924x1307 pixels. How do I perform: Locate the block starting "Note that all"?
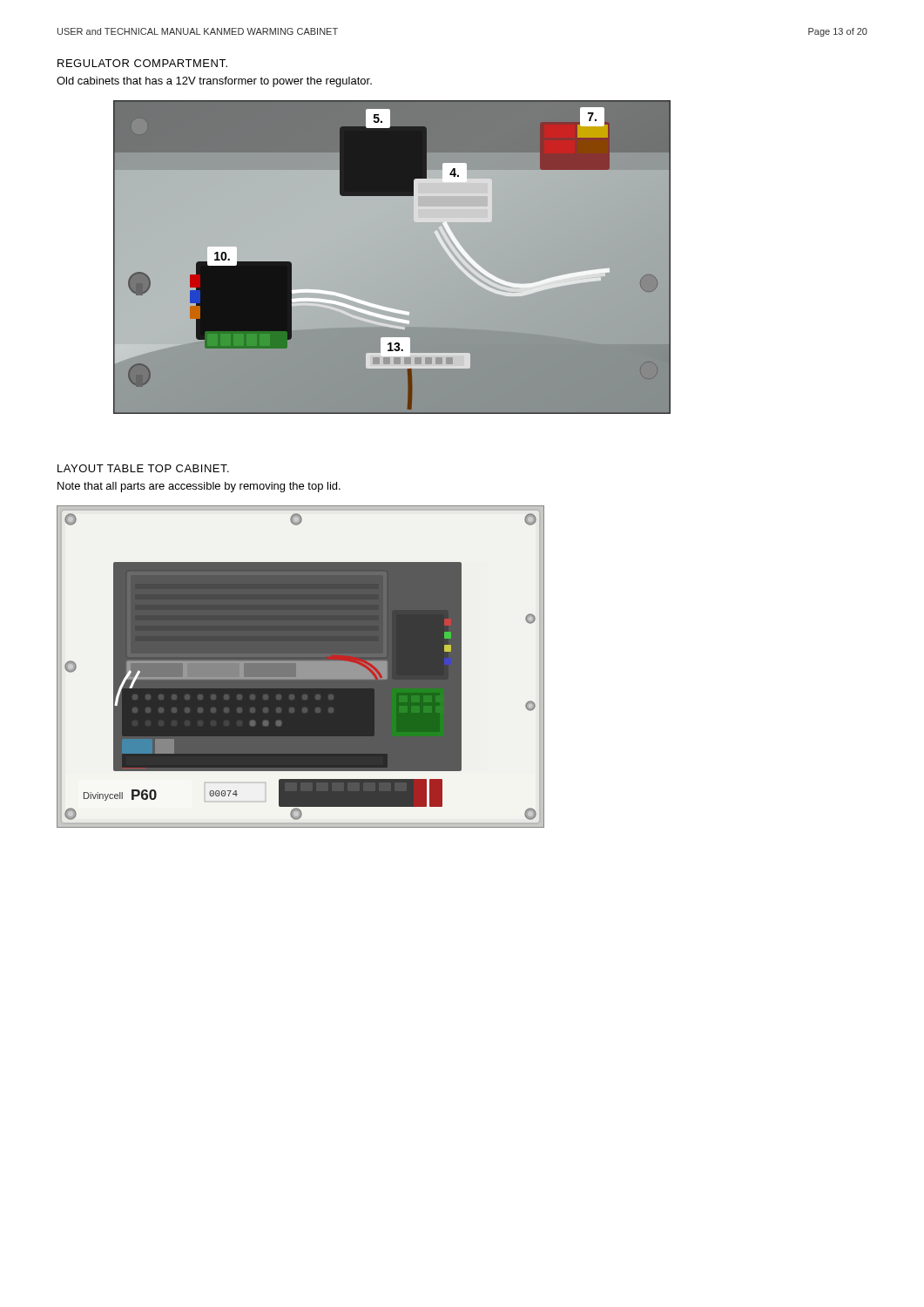pos(199,486)
